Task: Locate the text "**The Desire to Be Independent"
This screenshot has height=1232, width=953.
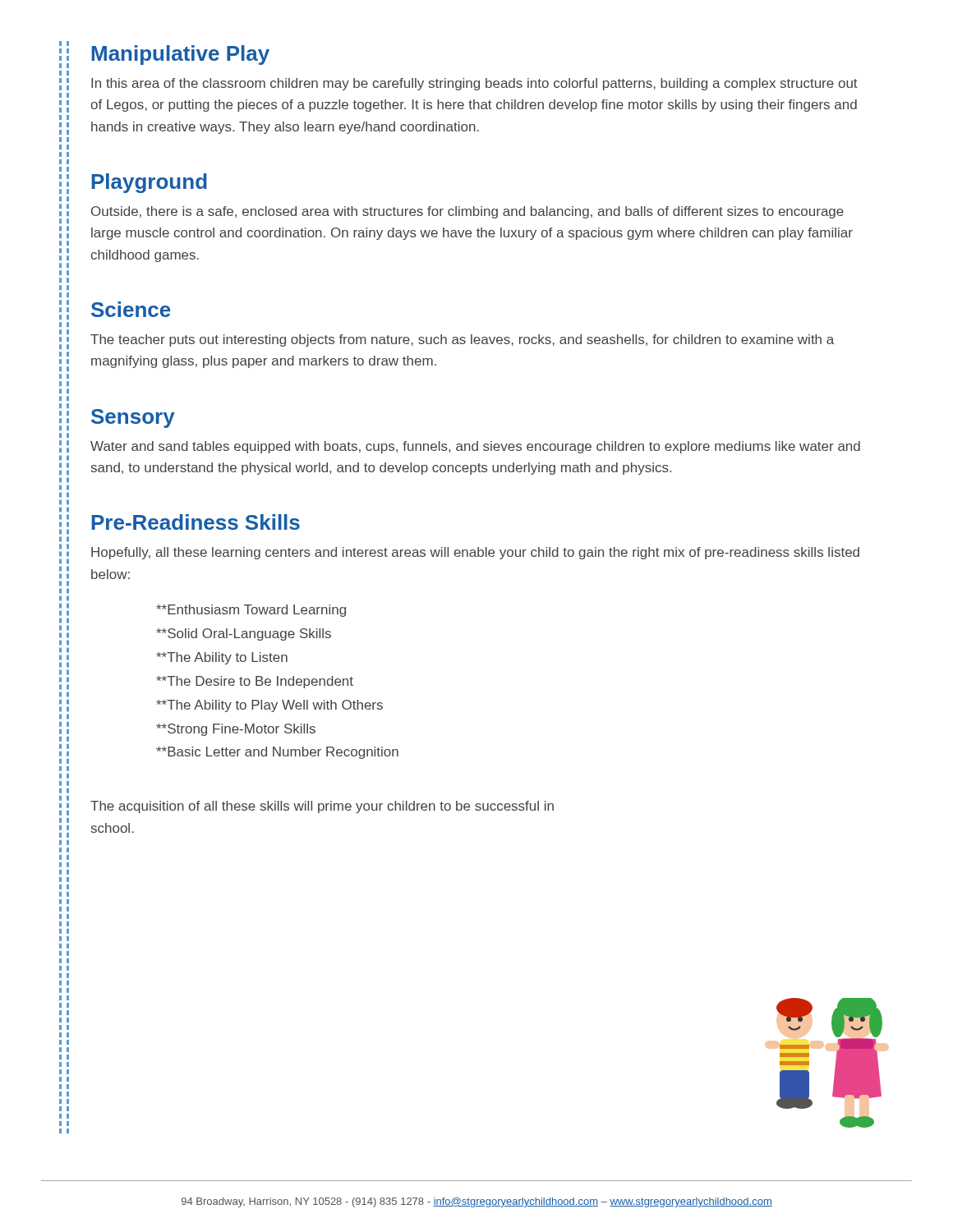Action: pos(255,682)
